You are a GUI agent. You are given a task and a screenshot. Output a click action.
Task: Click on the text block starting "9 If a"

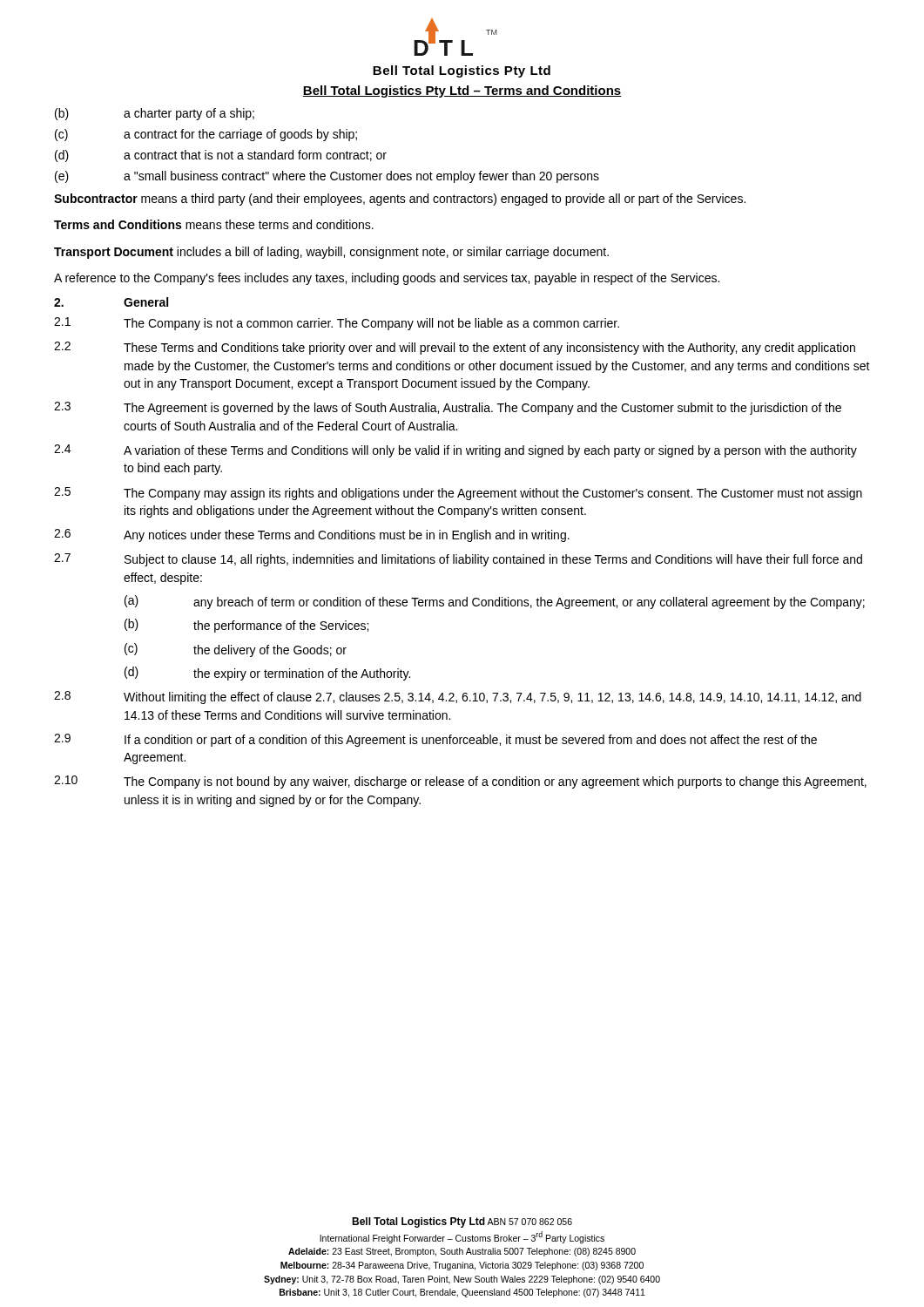tap(462, 749)
